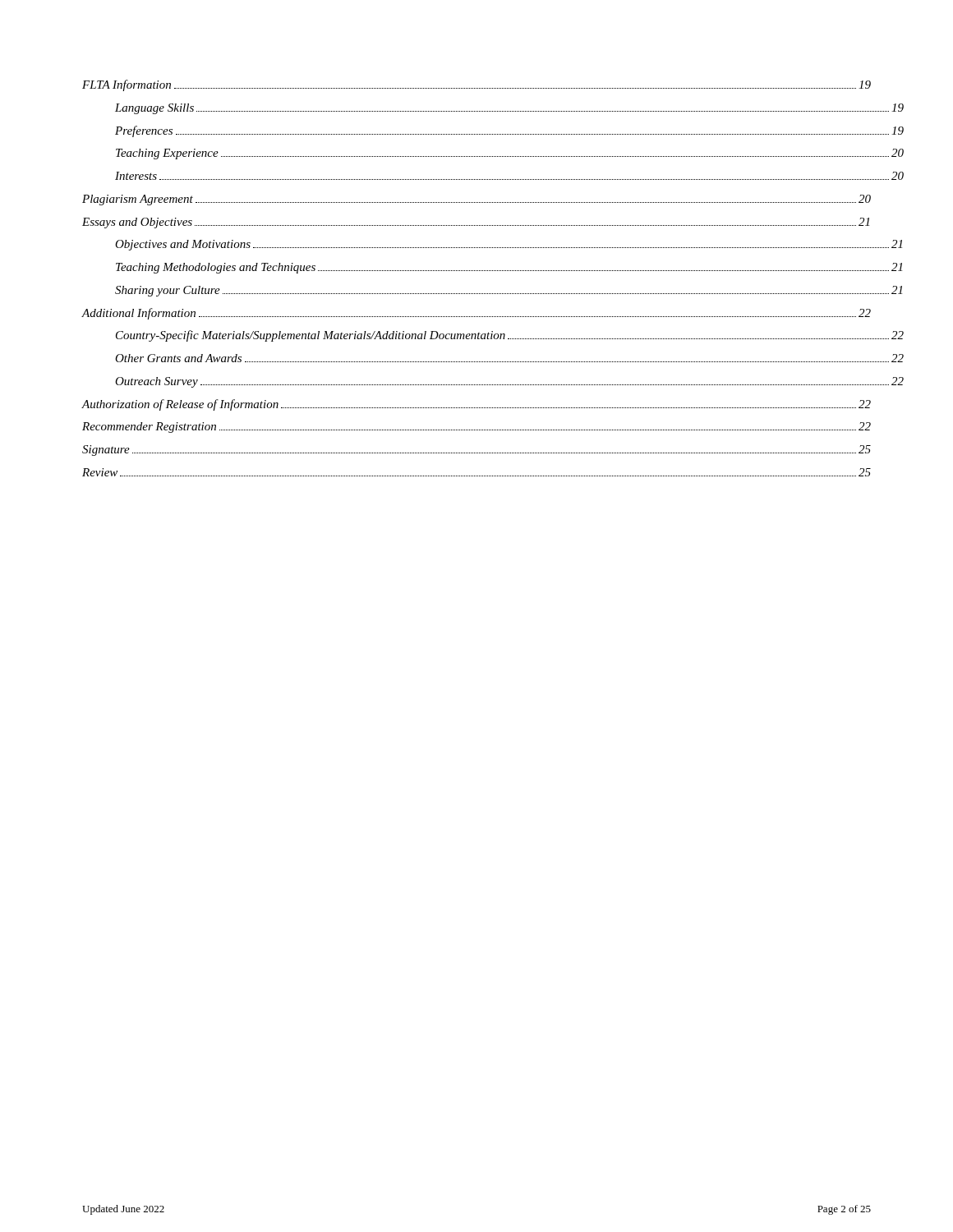This screenshot has height=1232, width=953.
Task: Find the list item that reads "Outreach Survey 22"
Action: (x=509, y=382)
